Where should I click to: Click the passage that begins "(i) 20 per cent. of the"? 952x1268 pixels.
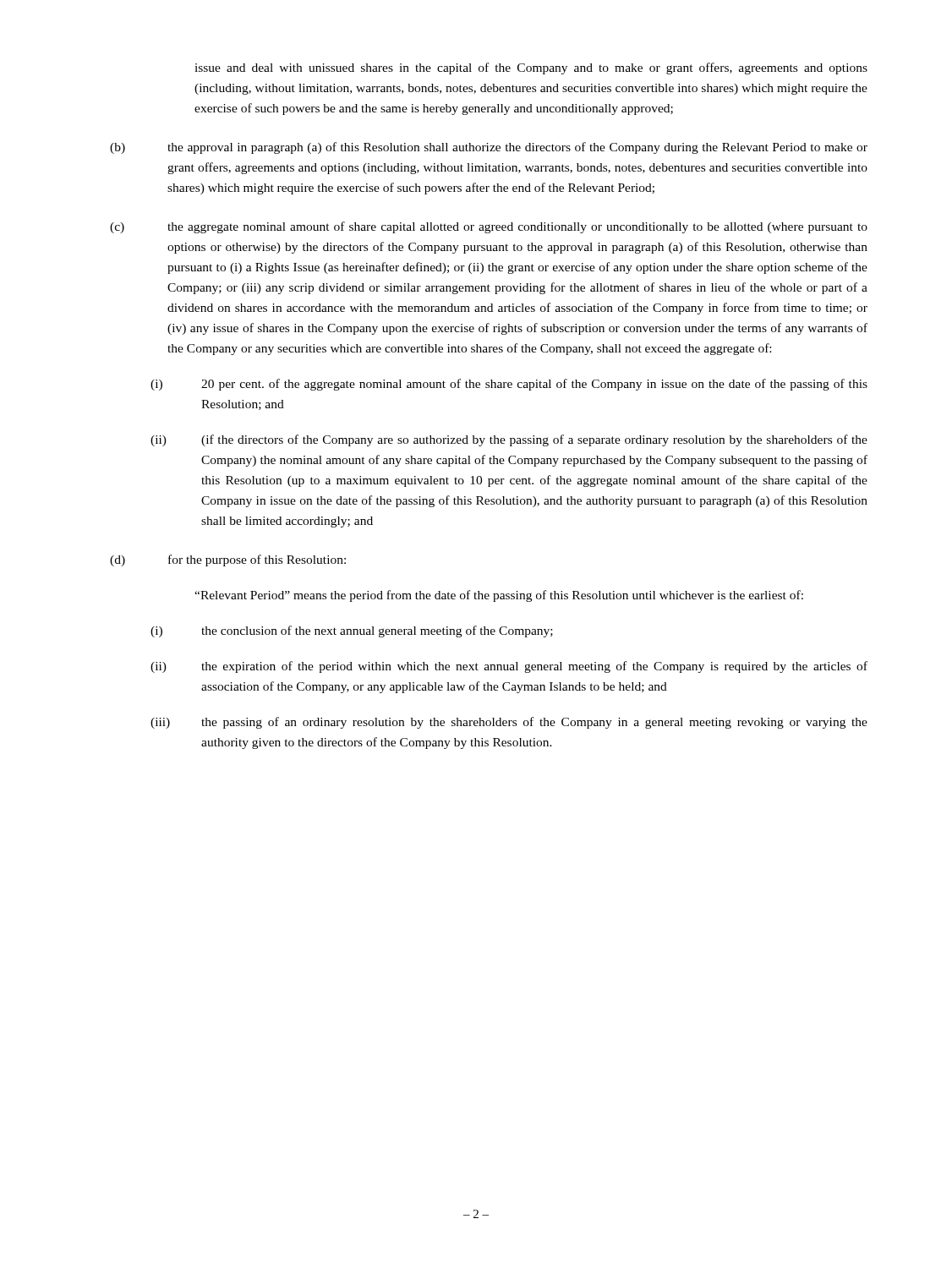[509, 394]
